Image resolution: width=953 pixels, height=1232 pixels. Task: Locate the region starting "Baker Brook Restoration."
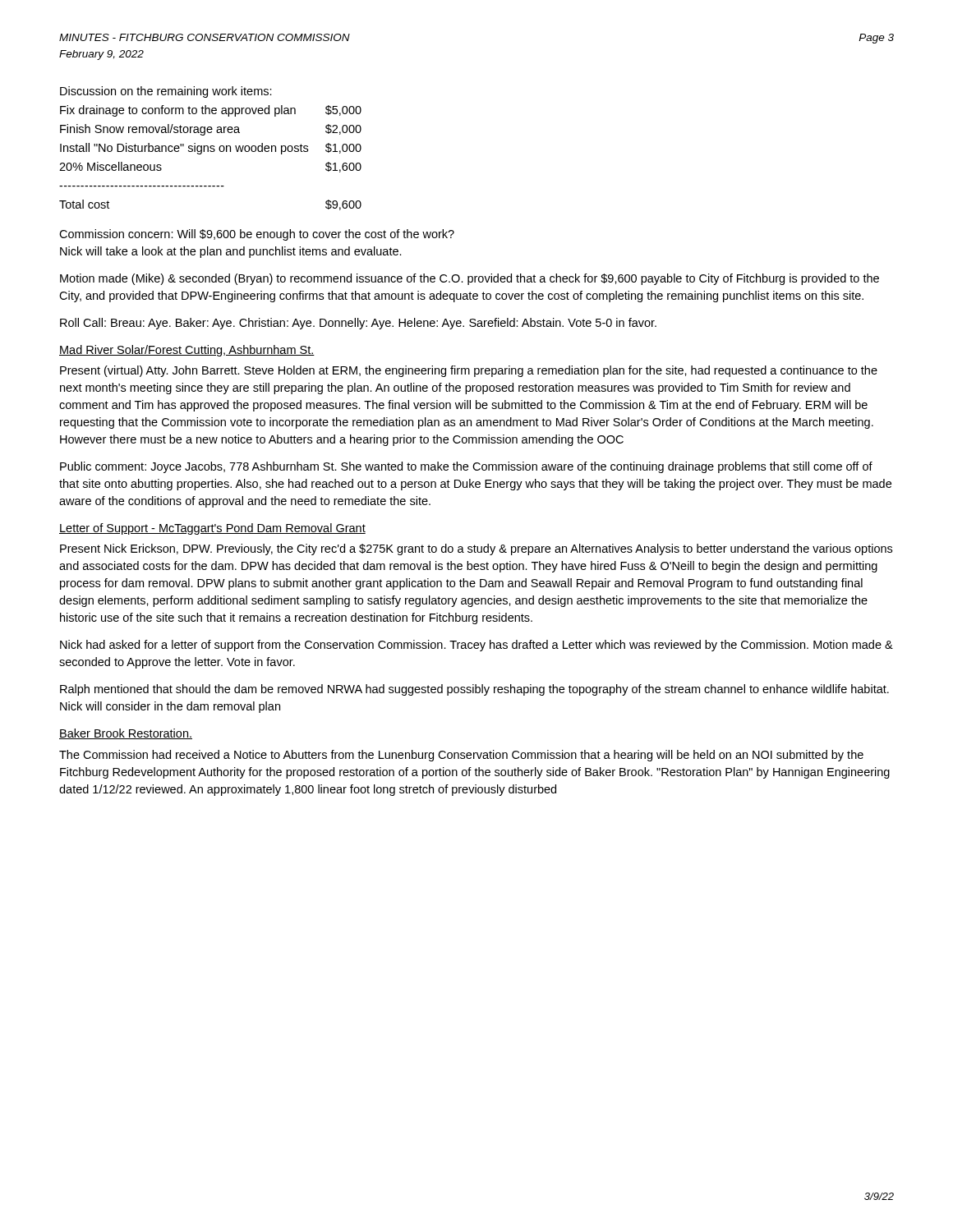pos(126,734)
